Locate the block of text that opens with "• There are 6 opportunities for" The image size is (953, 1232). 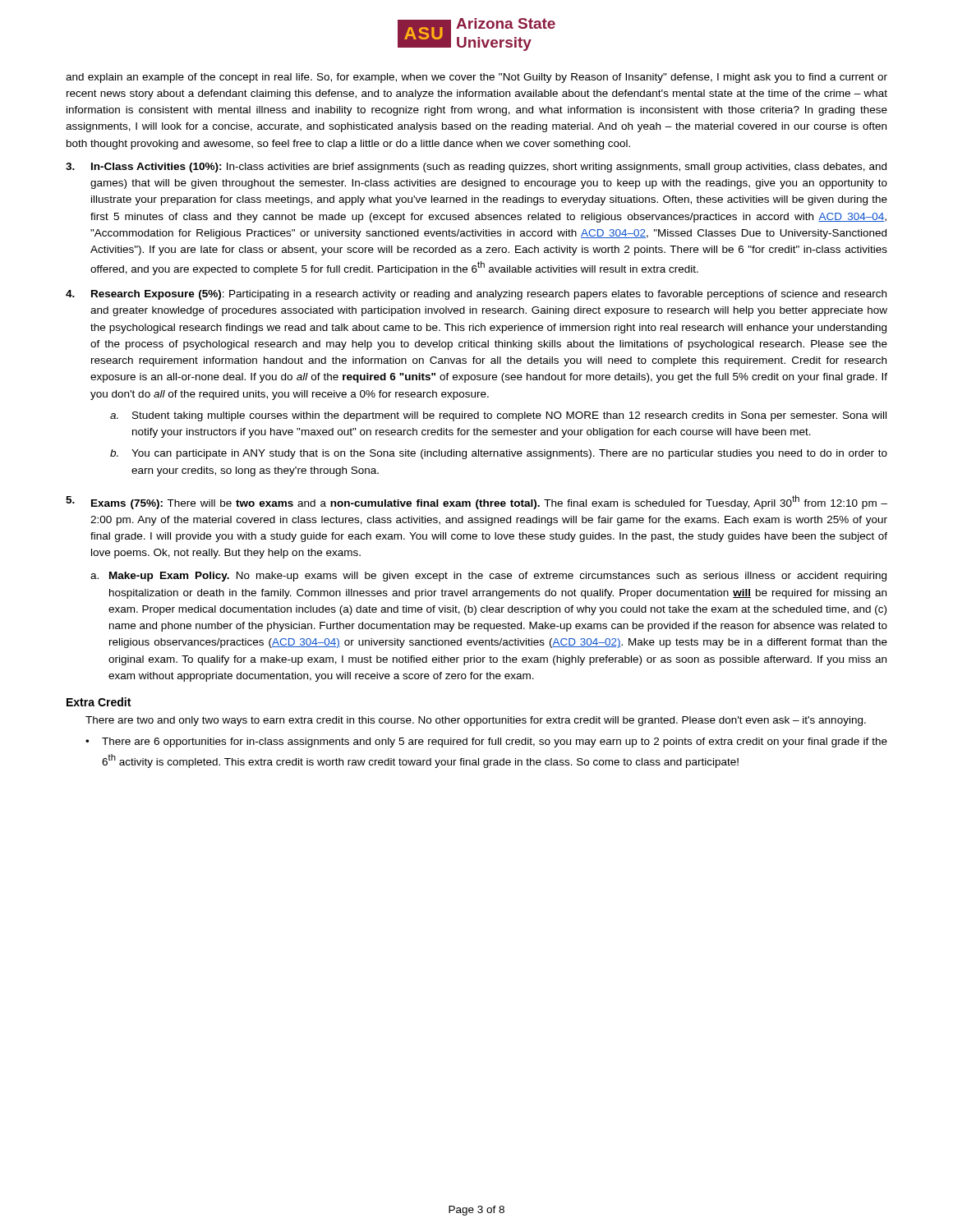(486, 752)
